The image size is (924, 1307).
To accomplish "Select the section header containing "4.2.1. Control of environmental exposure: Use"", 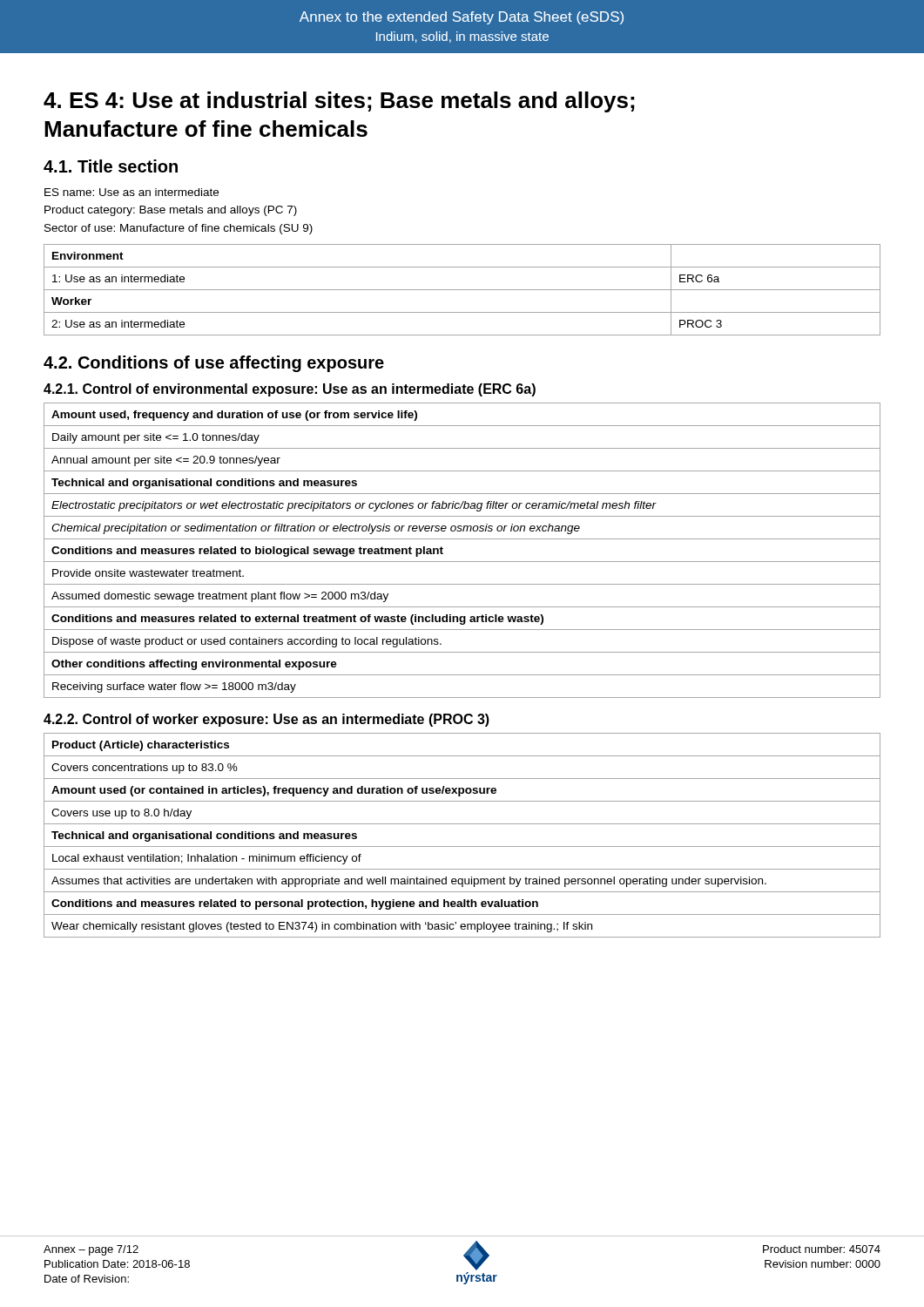I will (x=290, y=389).
